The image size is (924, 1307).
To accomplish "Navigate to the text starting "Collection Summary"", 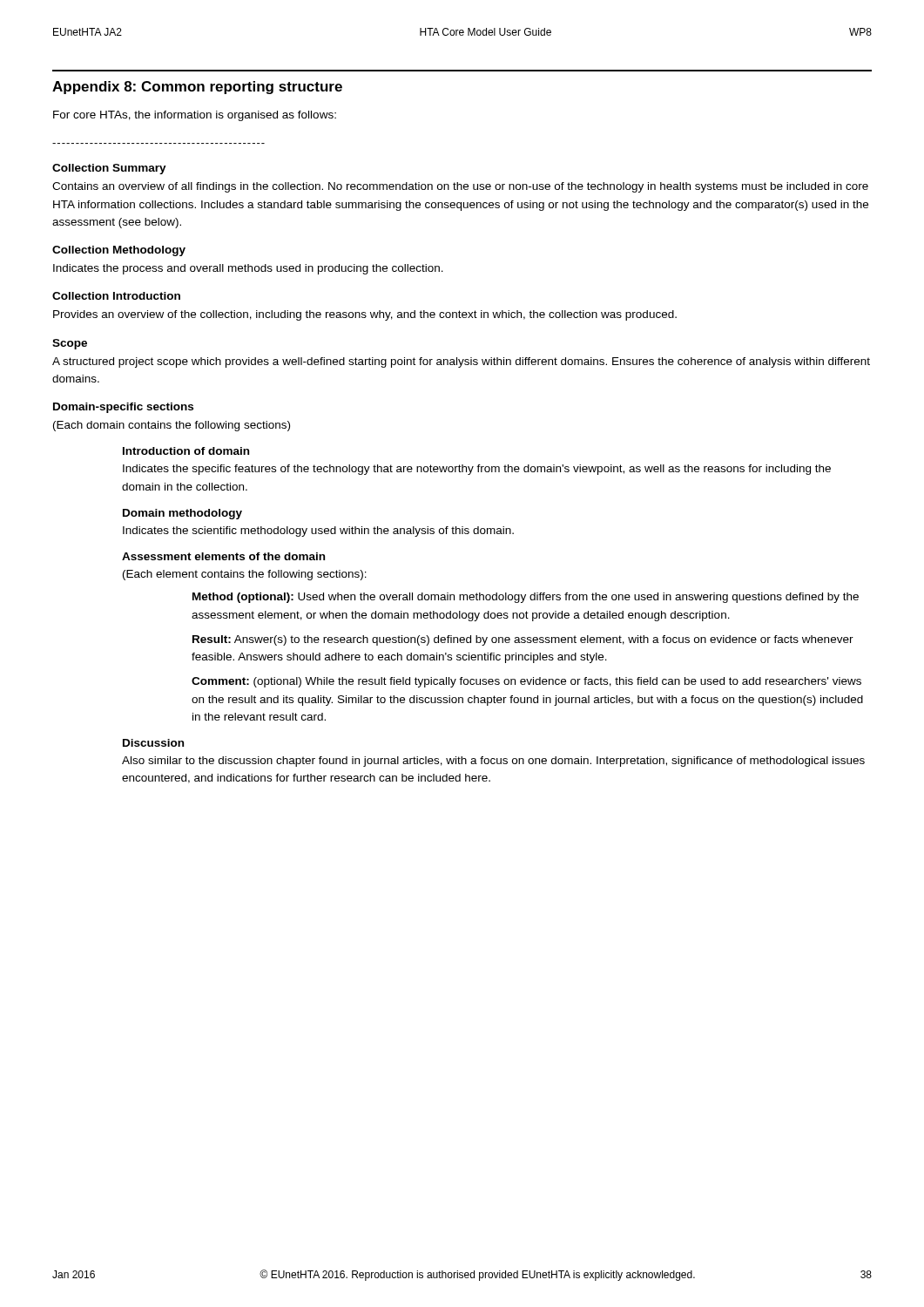I will pyautogui.click(x=109, y=168).
